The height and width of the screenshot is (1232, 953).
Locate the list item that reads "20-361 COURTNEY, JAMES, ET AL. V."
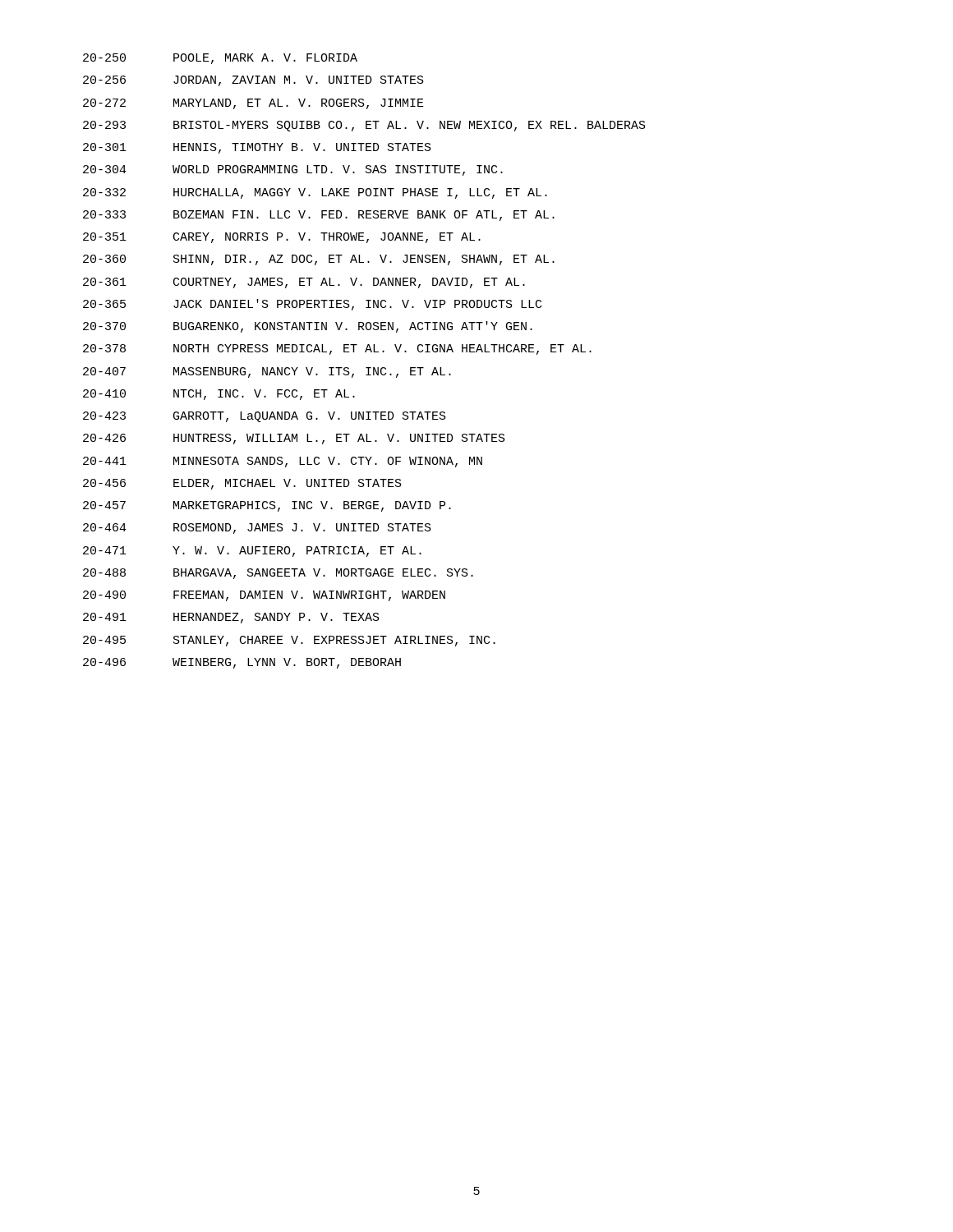tap(485, 283)
